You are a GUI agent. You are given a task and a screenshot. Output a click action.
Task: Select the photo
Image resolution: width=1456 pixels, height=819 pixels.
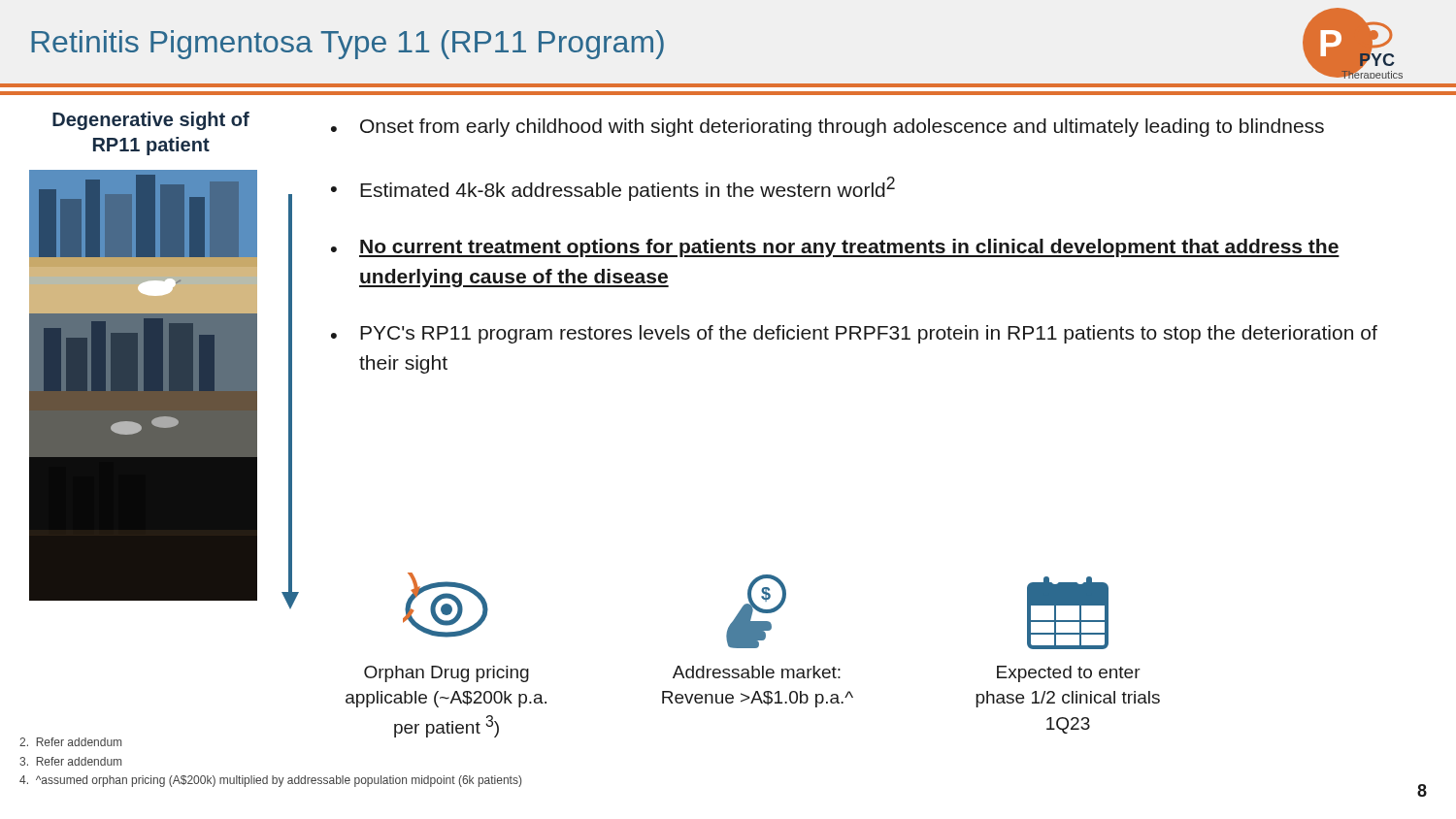click(x=143, y=385)
